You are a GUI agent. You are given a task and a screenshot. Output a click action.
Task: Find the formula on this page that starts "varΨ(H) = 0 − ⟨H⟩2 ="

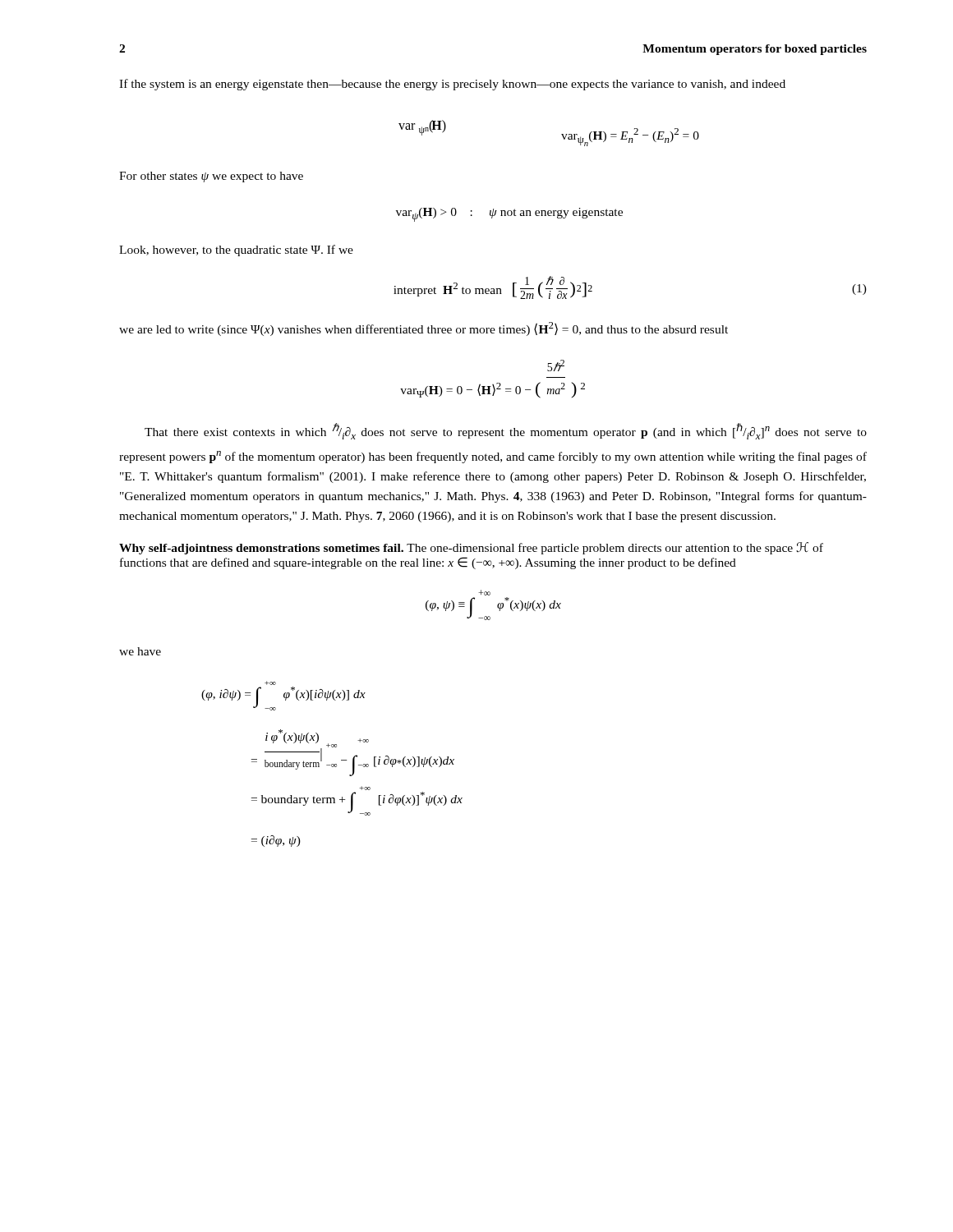point(493,379)
